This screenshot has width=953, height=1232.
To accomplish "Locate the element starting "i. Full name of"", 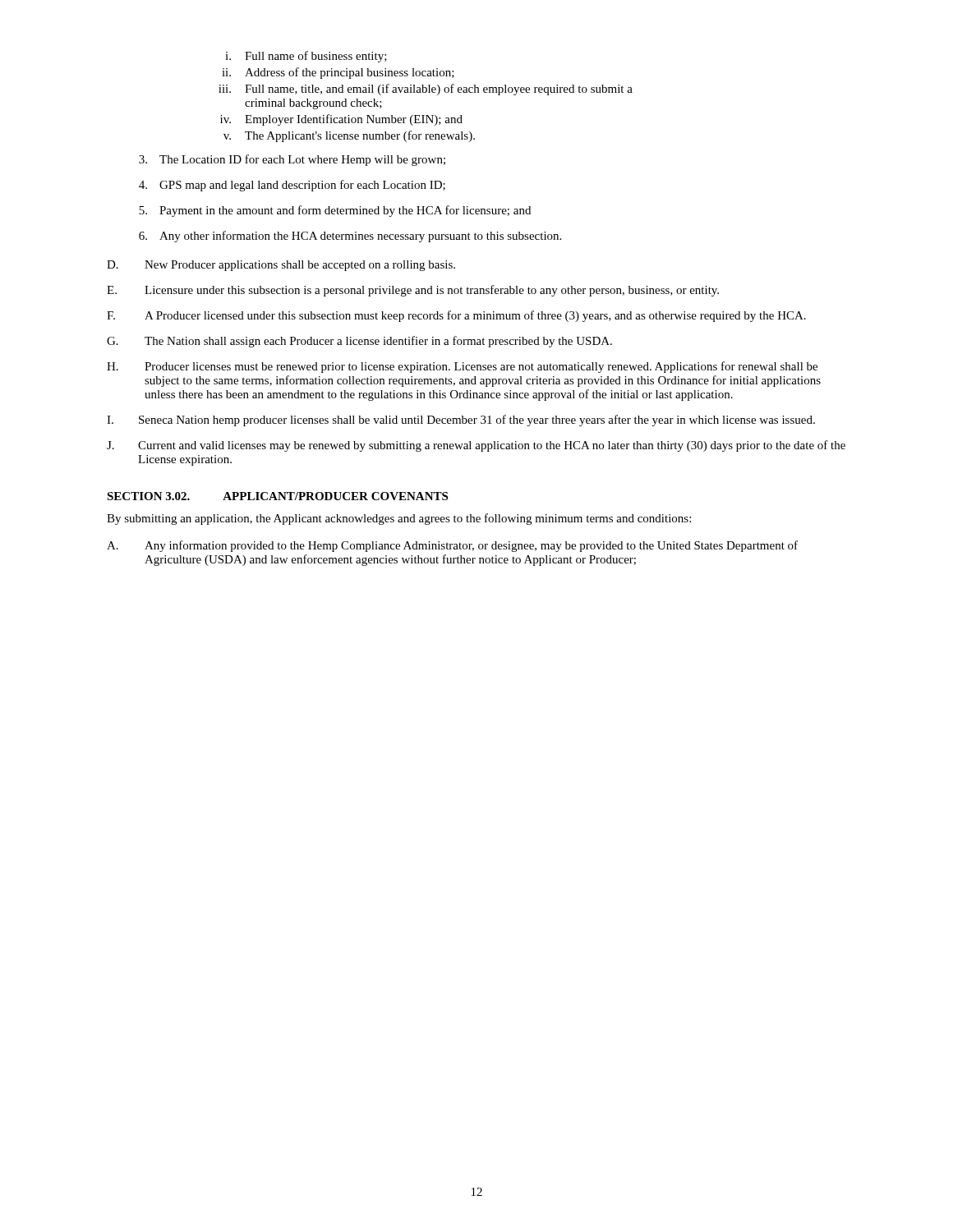I will pyautogui.click(x=306, y=57).
